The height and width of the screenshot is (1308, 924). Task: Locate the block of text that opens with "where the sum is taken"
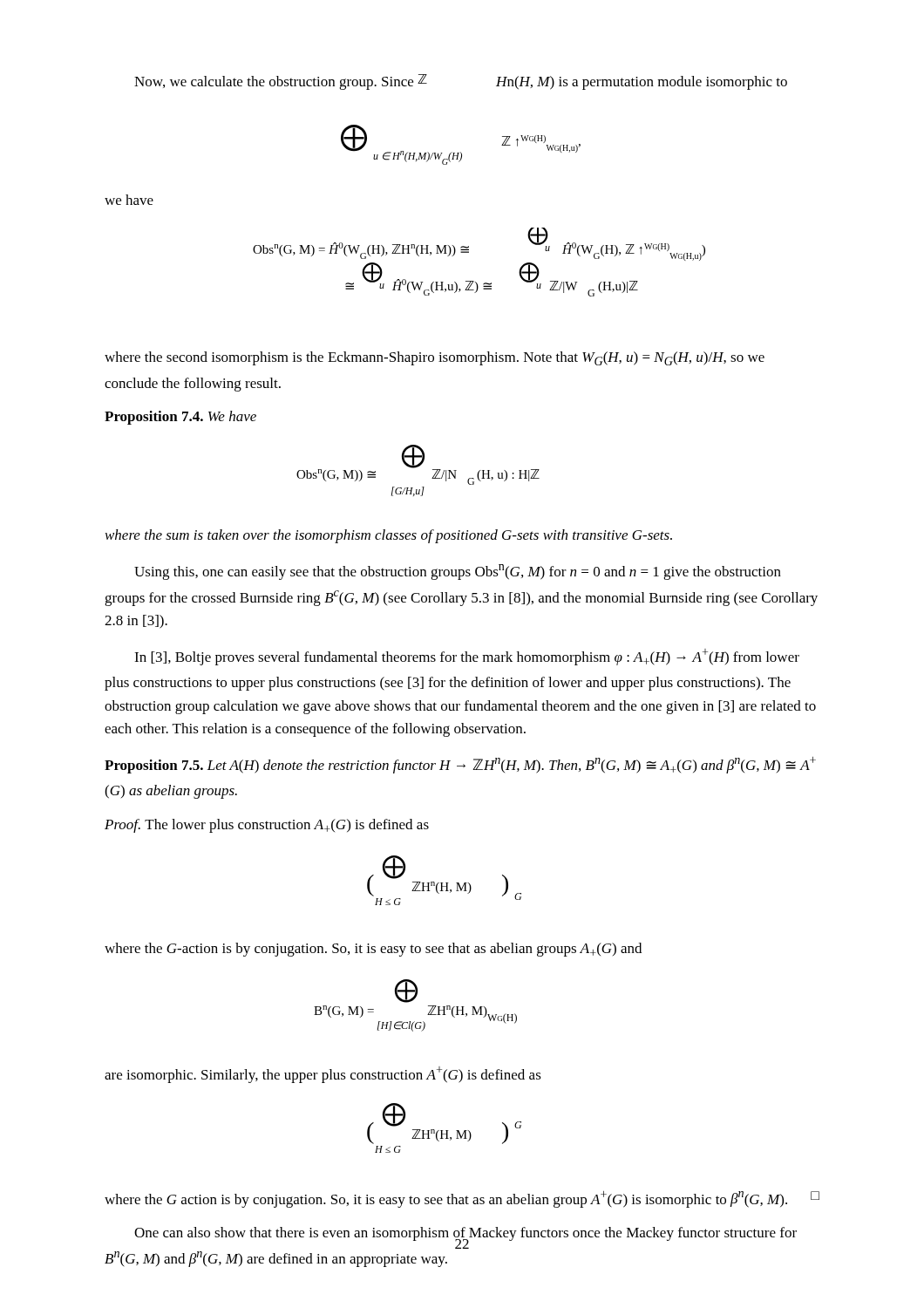(x=462, y=535)
